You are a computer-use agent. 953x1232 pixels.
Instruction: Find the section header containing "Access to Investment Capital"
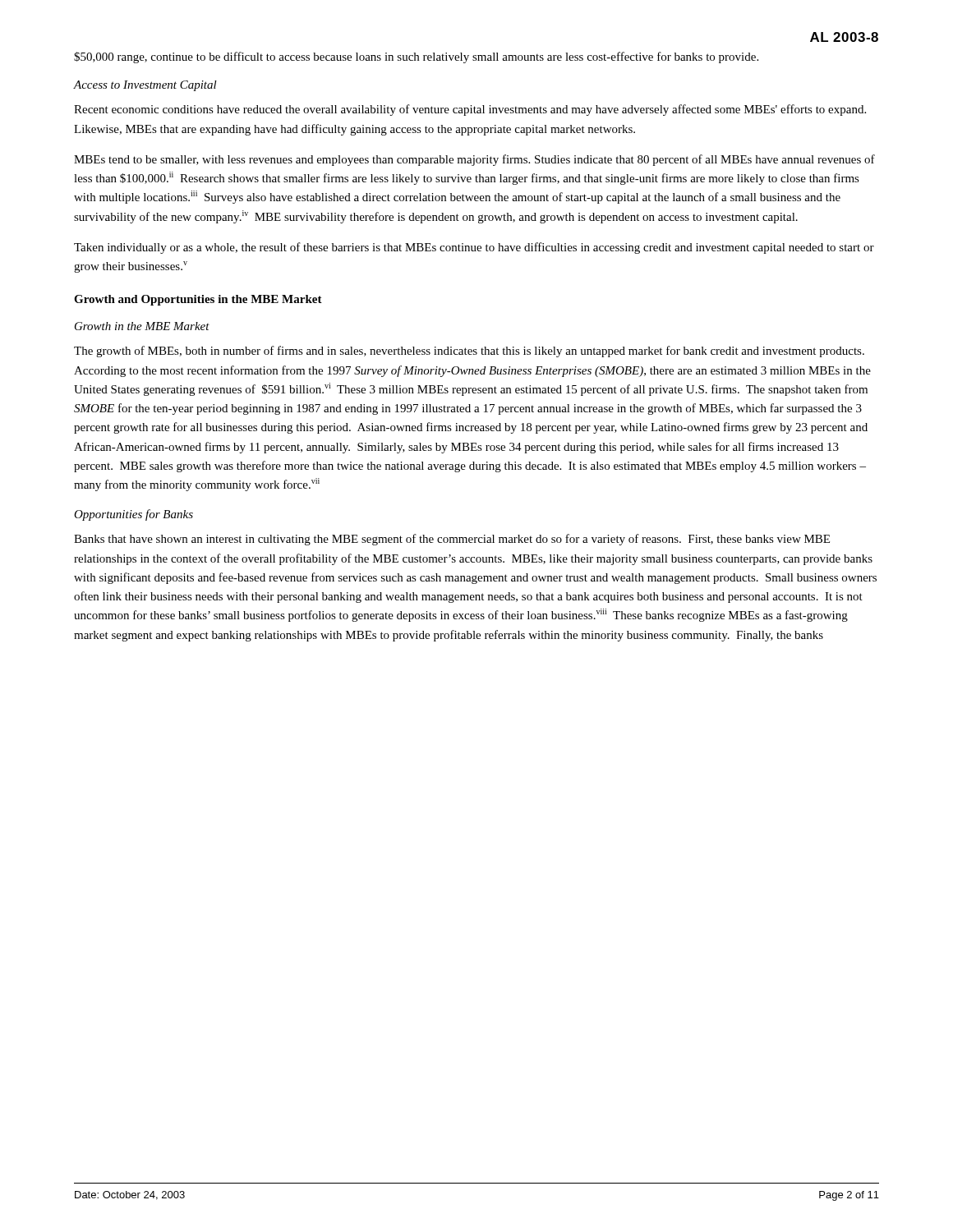pyautogui.click(x=145, y=85)
